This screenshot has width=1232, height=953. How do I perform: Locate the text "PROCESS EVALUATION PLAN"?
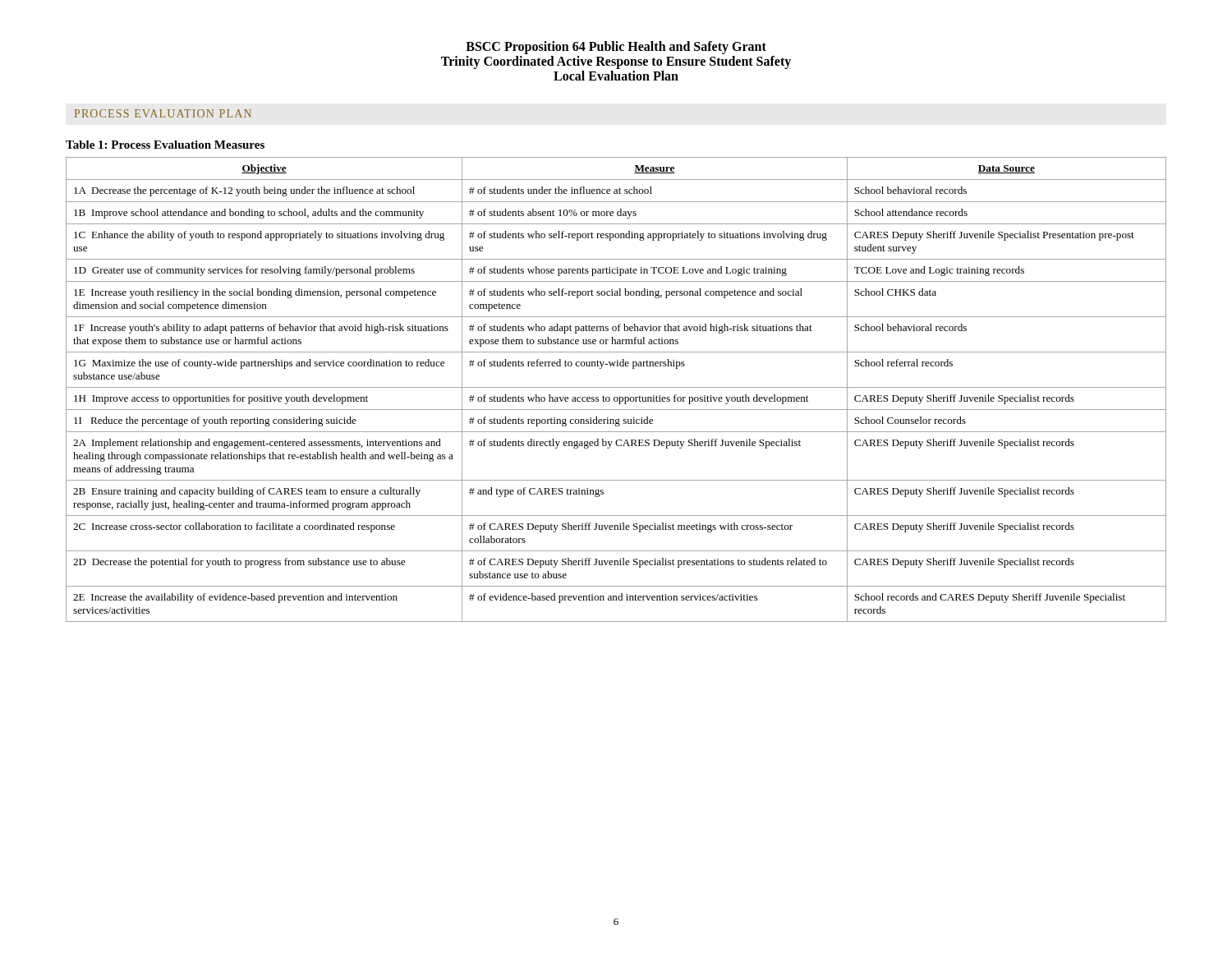[163, 114]
